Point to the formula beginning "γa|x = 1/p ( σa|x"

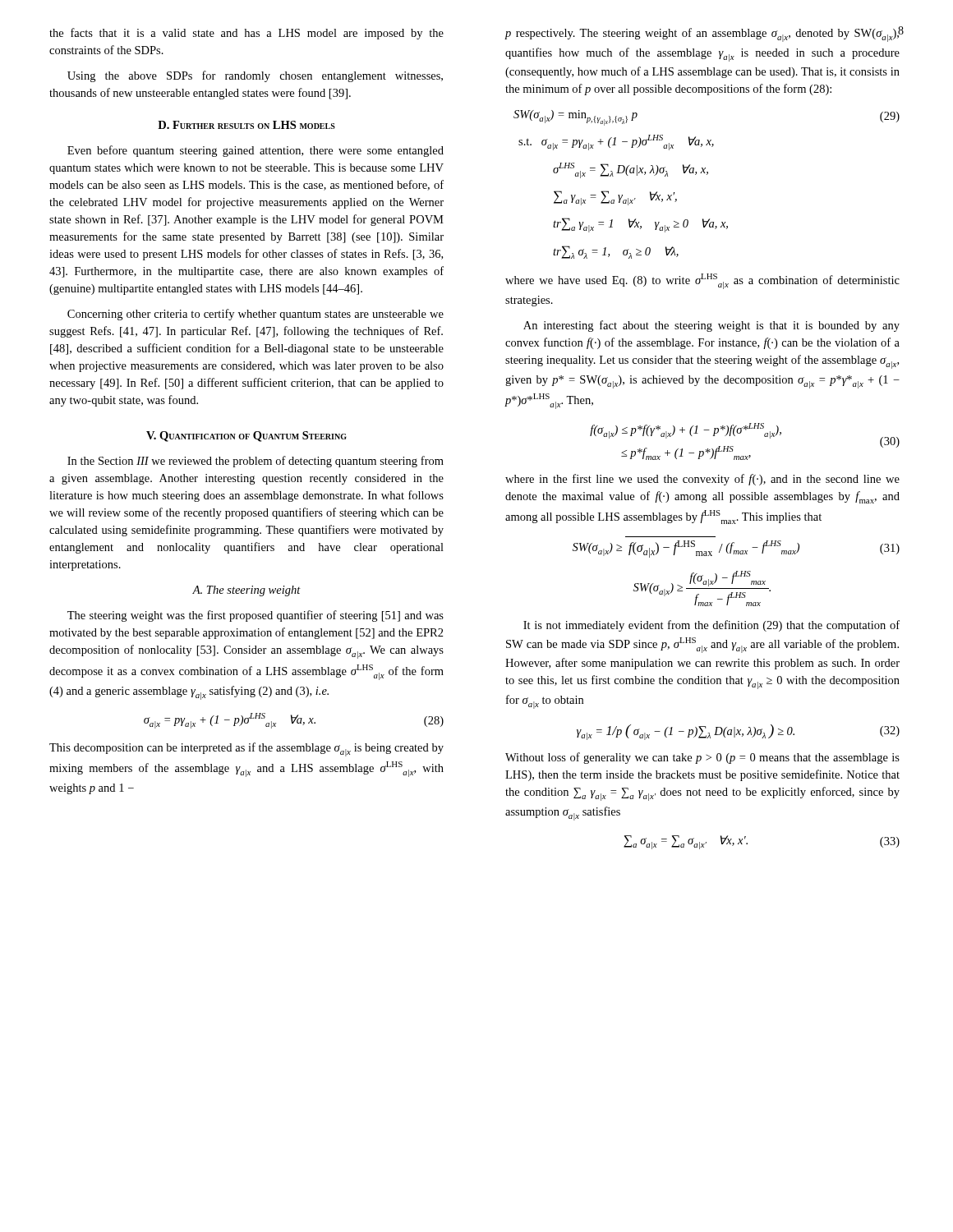coord(702,731)
